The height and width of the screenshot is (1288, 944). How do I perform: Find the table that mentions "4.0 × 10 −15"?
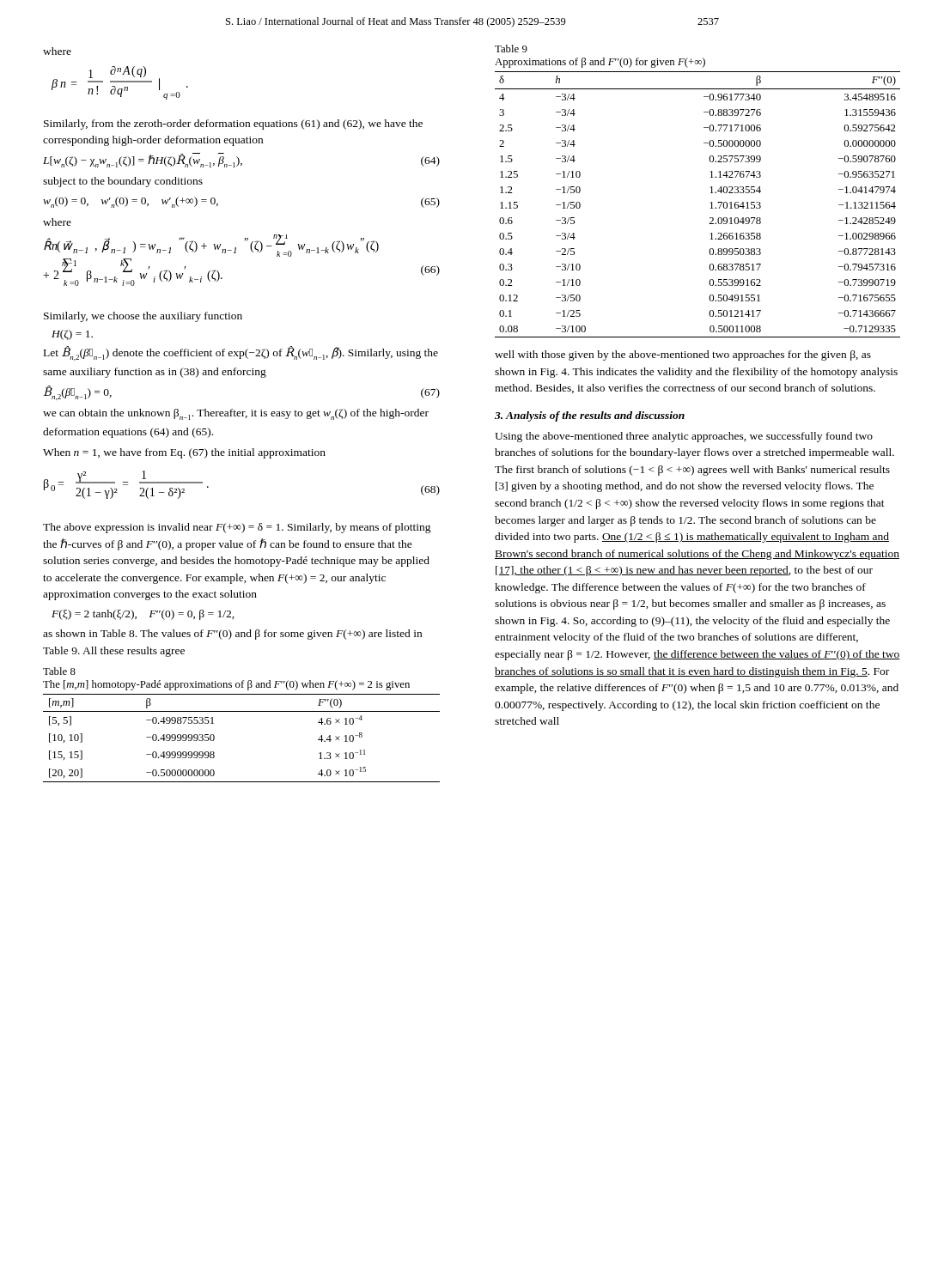(241, 738)
